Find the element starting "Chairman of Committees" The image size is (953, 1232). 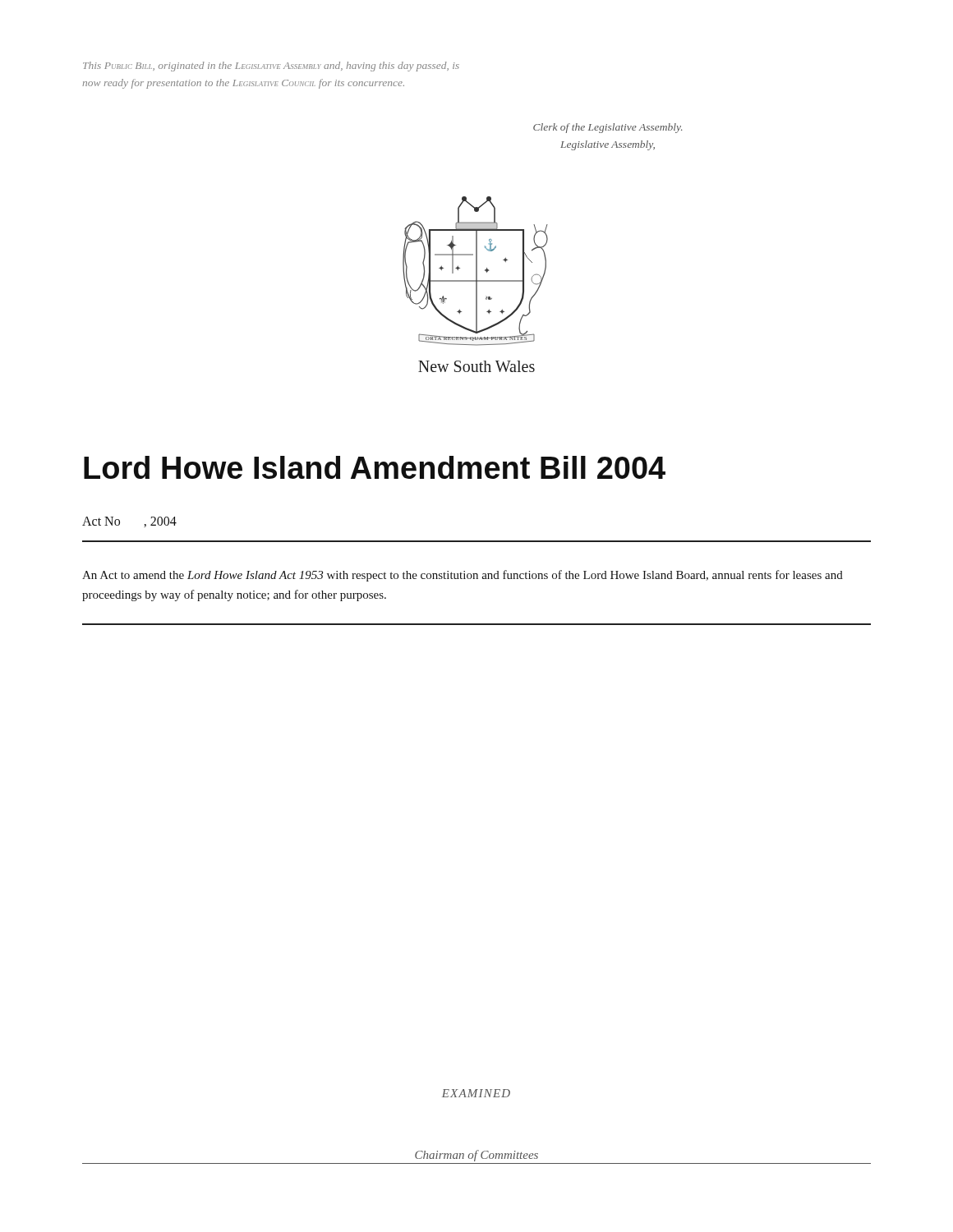point(476,1155)
